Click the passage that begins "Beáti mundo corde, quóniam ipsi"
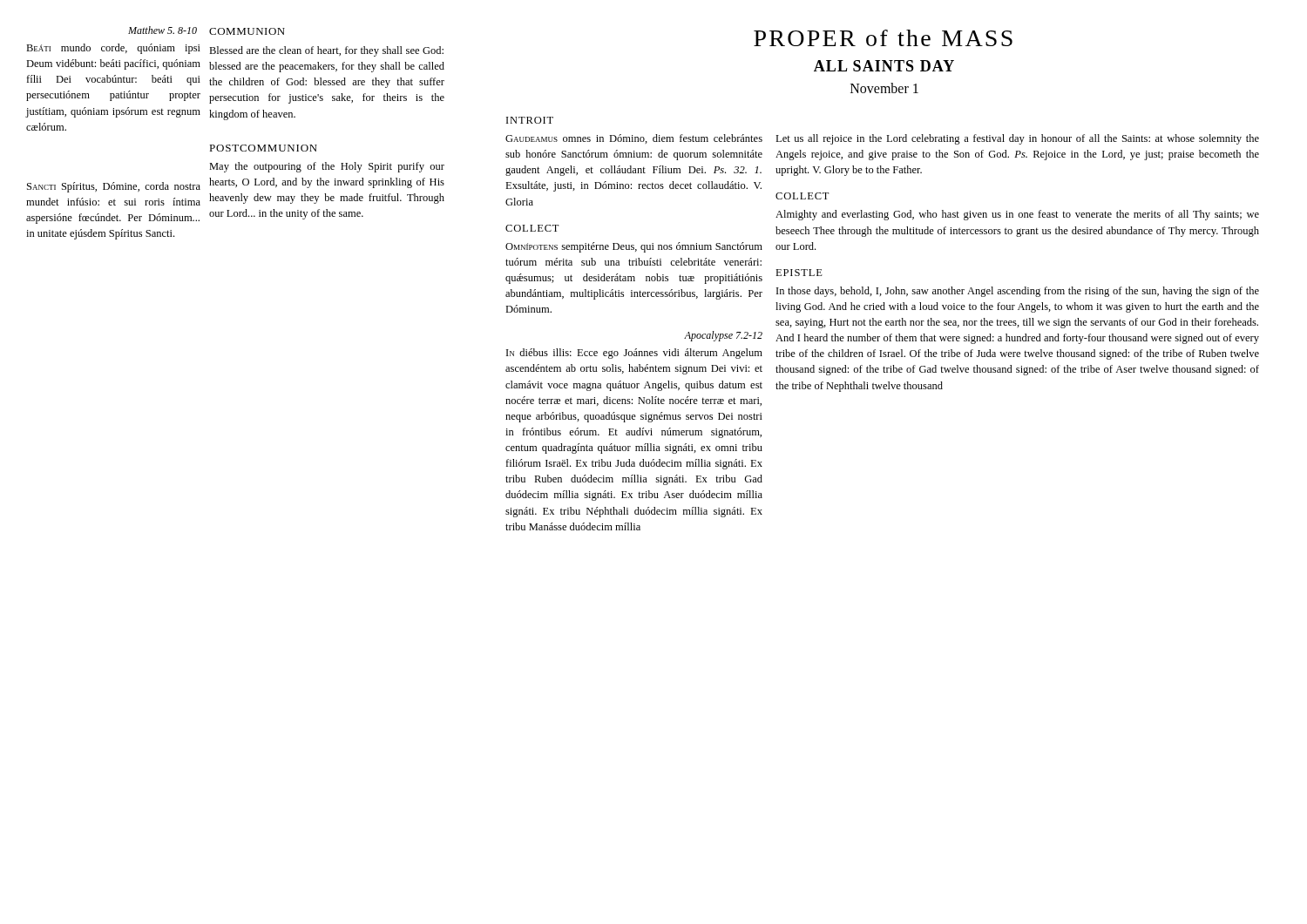The width and height of the screenshot is (1307, 924). click(113, 87)
